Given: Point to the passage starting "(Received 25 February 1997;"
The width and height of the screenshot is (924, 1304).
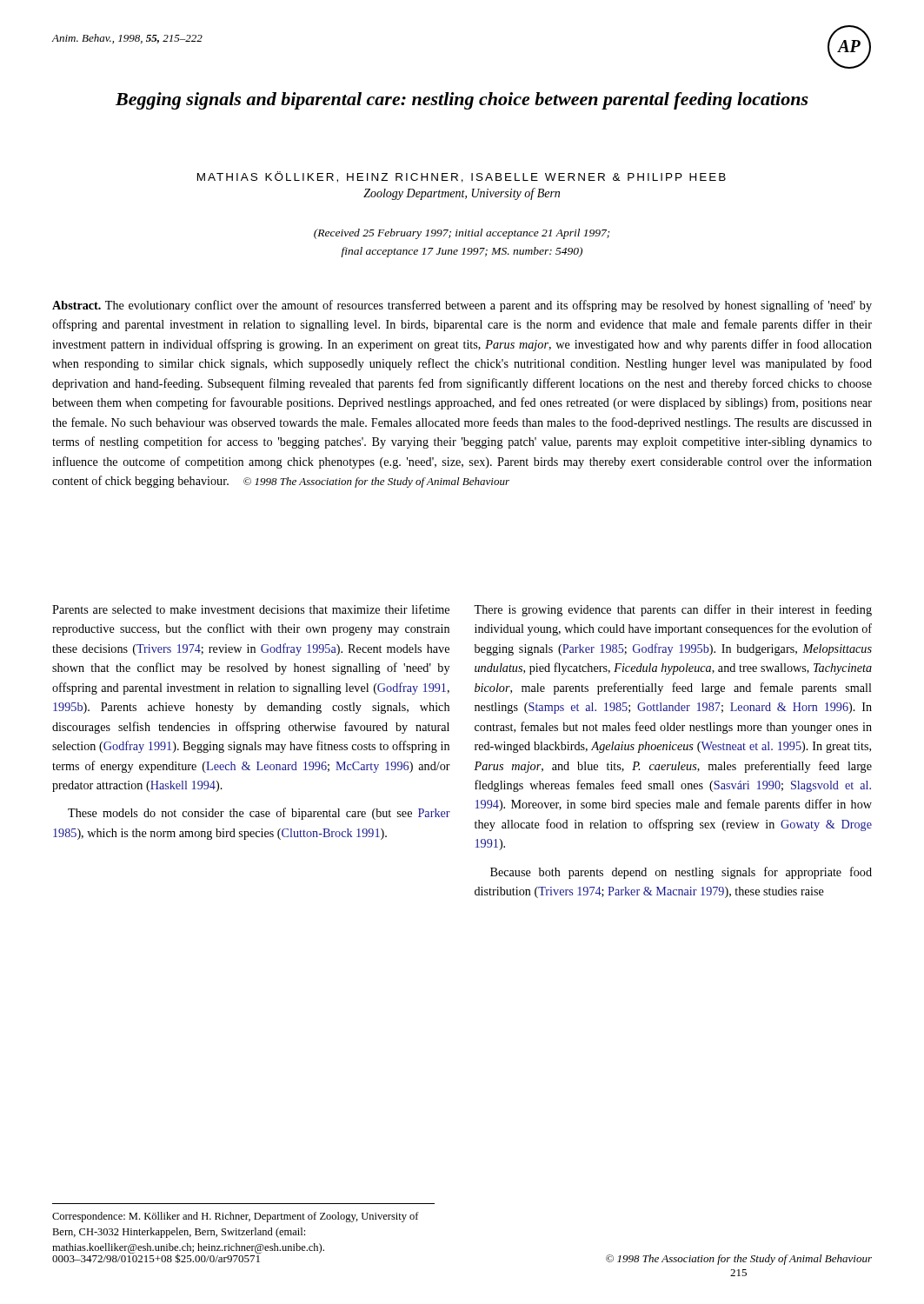Looking at the screenshot, I should (462, 242).
